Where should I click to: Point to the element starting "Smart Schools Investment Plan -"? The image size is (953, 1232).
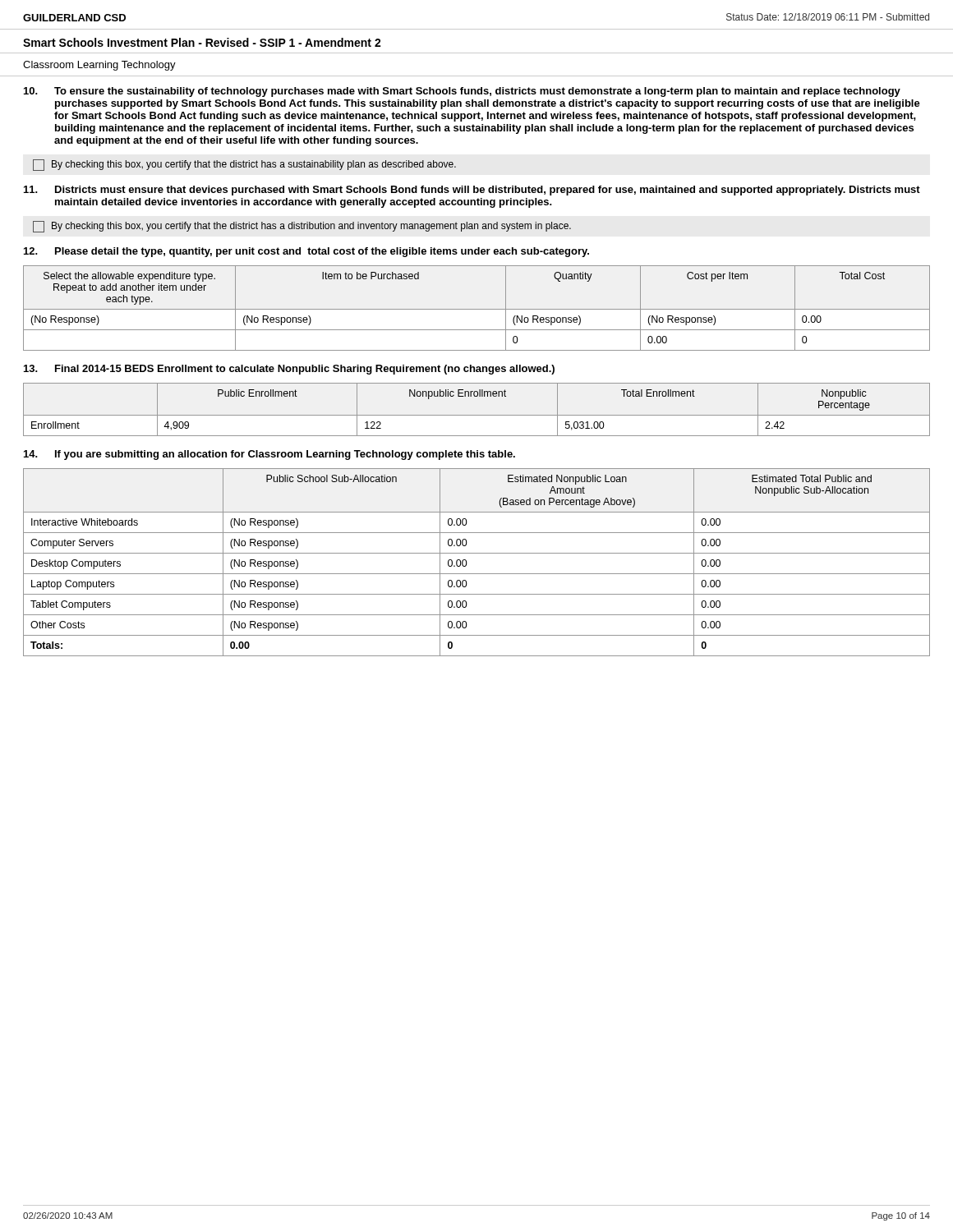click(x=202, y=43)
